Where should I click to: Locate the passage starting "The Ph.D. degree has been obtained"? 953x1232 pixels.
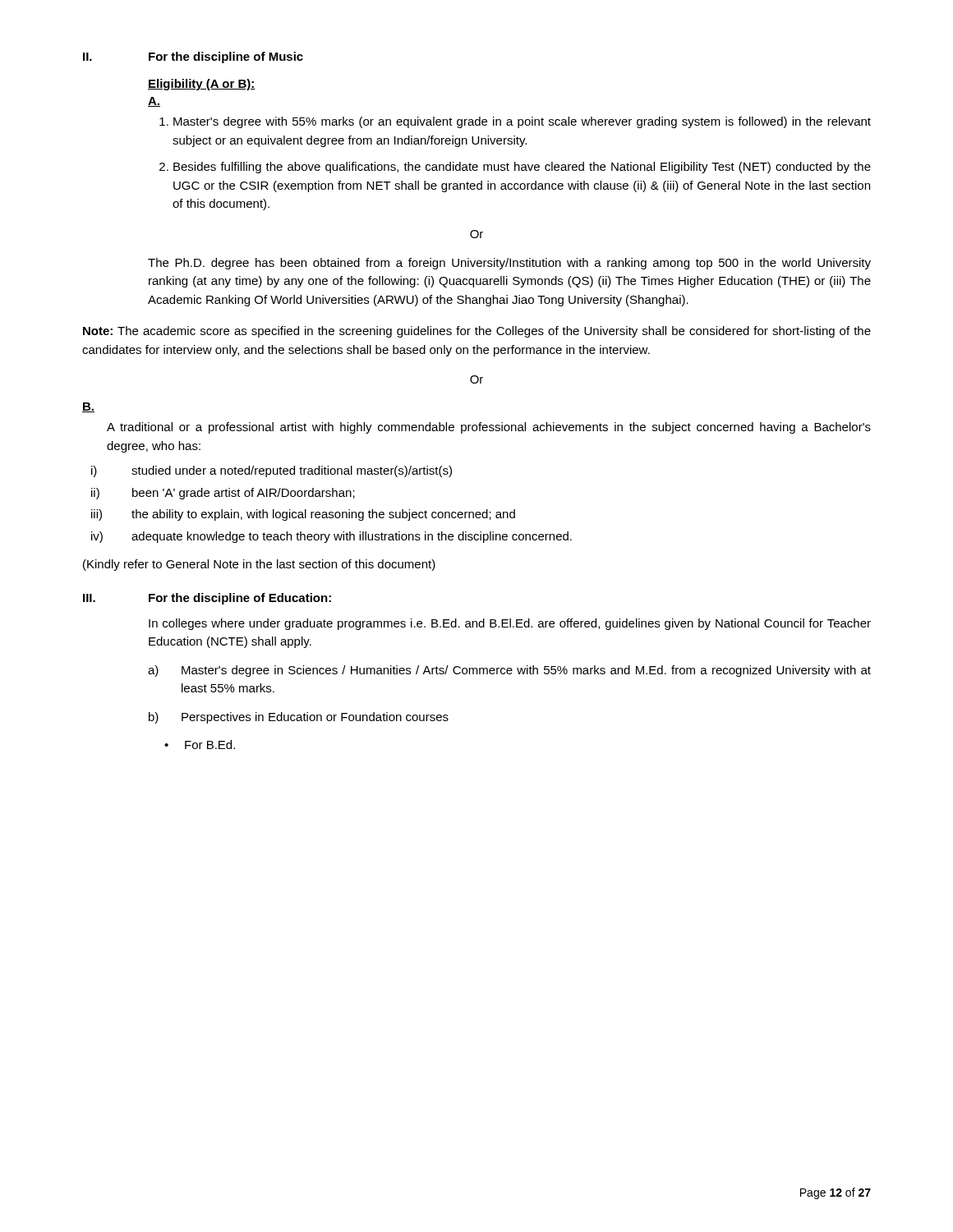tap(509, 280)
